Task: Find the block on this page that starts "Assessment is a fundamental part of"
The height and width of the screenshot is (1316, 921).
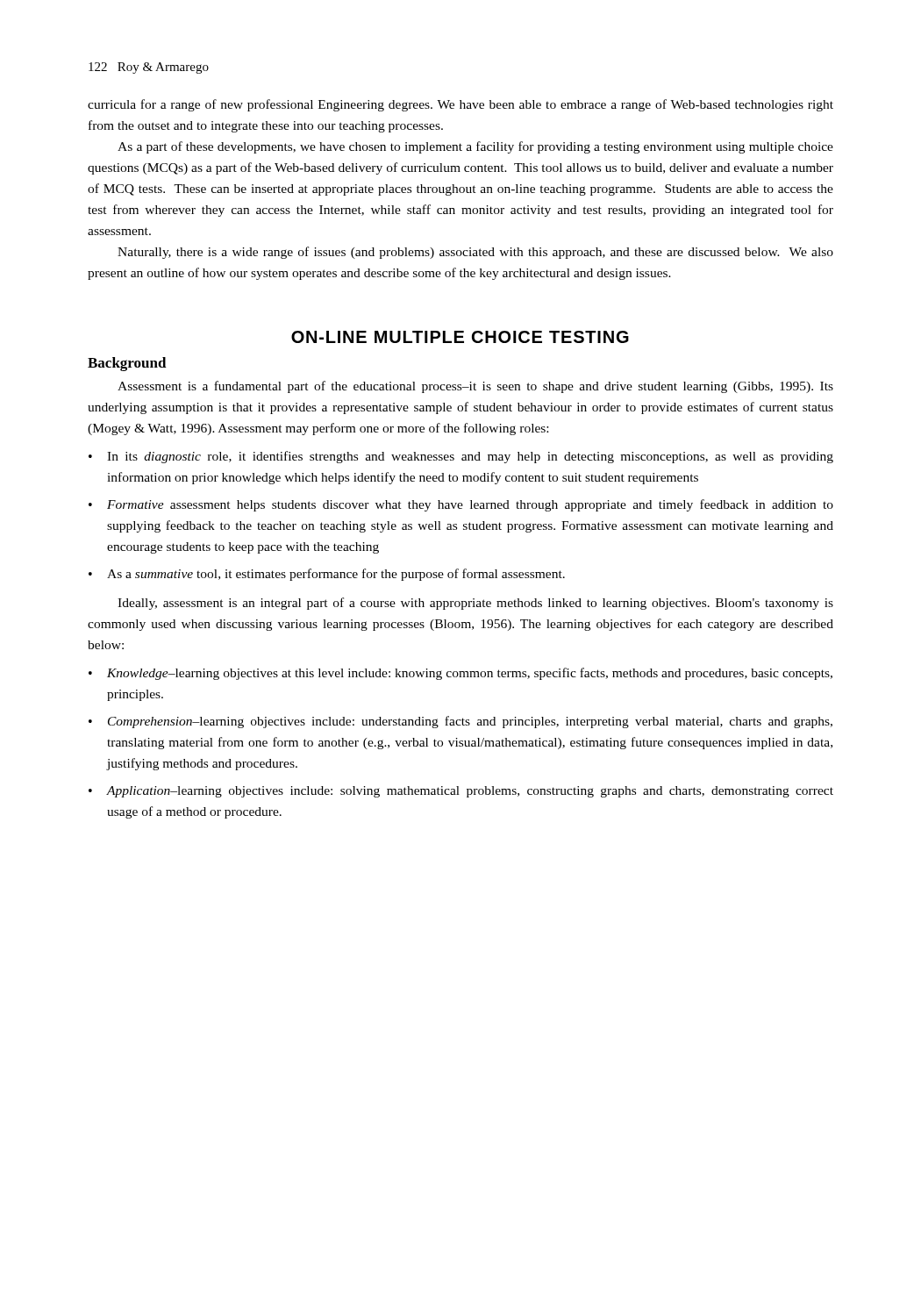Action: tap(460, 407)
